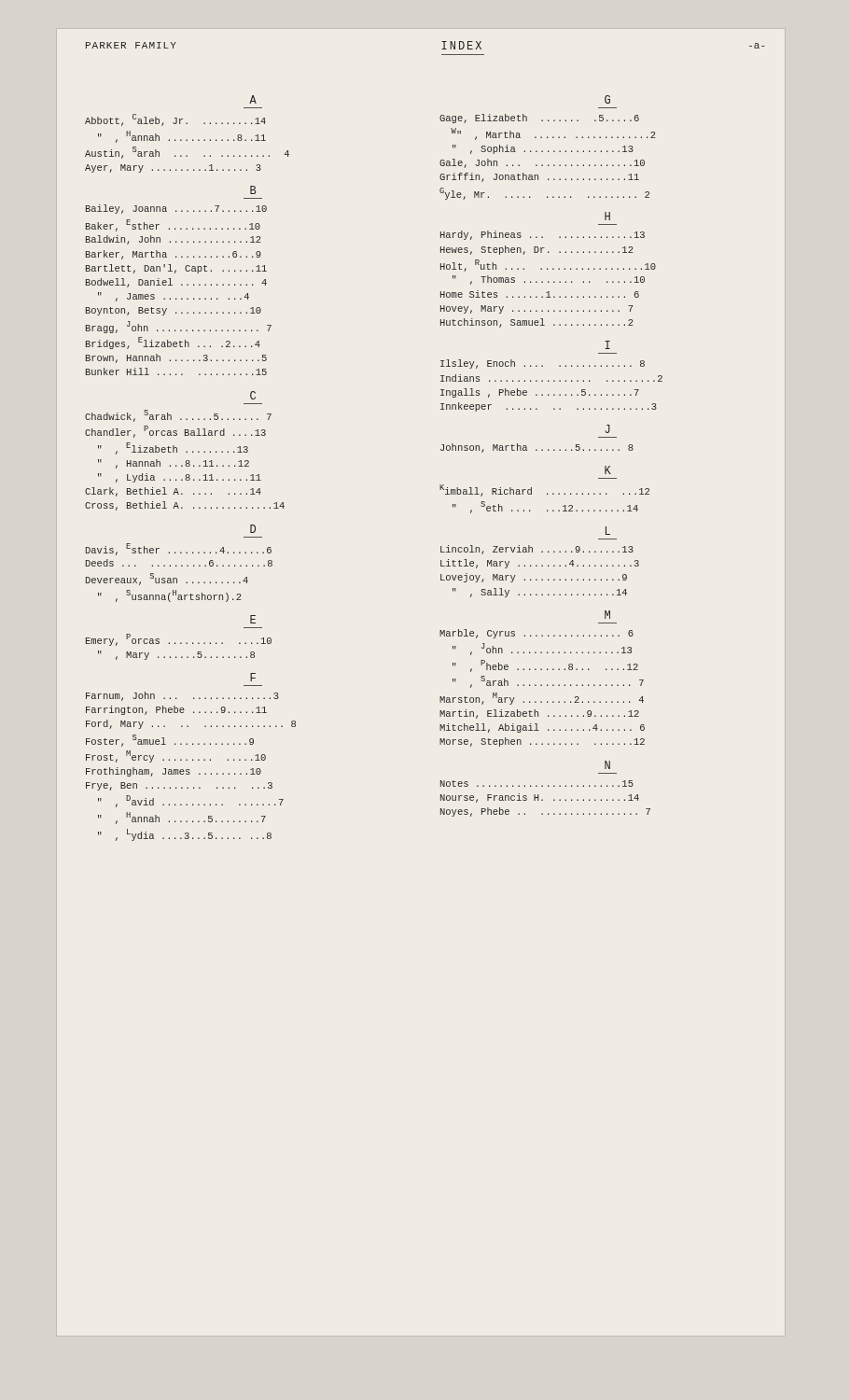Find the list item that reads "Gage, Elizabeth ......."
The height and width of the screenshot is (1400, 850).
pos(539,119)
